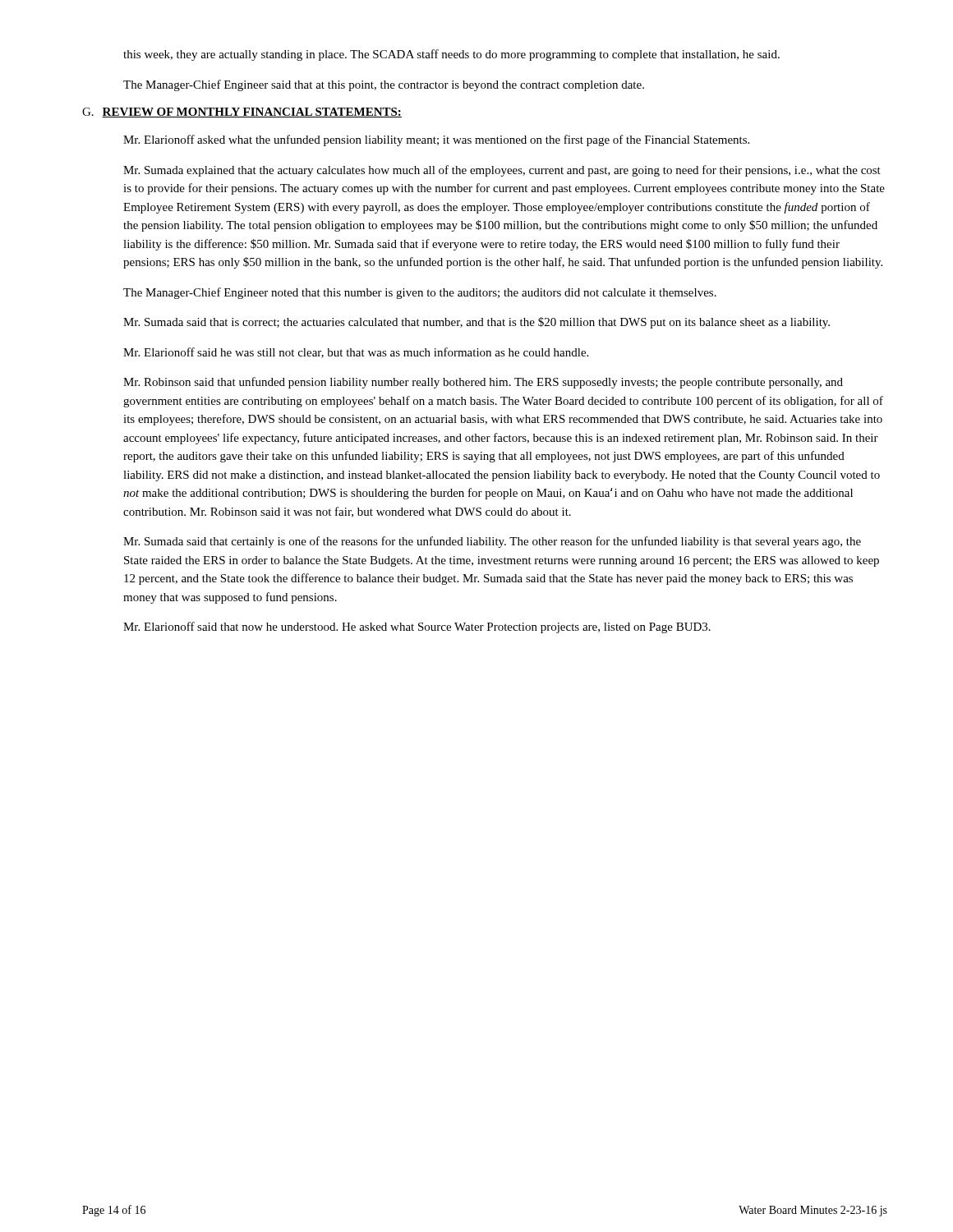Viewport: 953px width, 1232px height.
Task: Select the block starting "G. REVIEW OF MONTHLY FINANCIAL"
Action: pos(242,112)
